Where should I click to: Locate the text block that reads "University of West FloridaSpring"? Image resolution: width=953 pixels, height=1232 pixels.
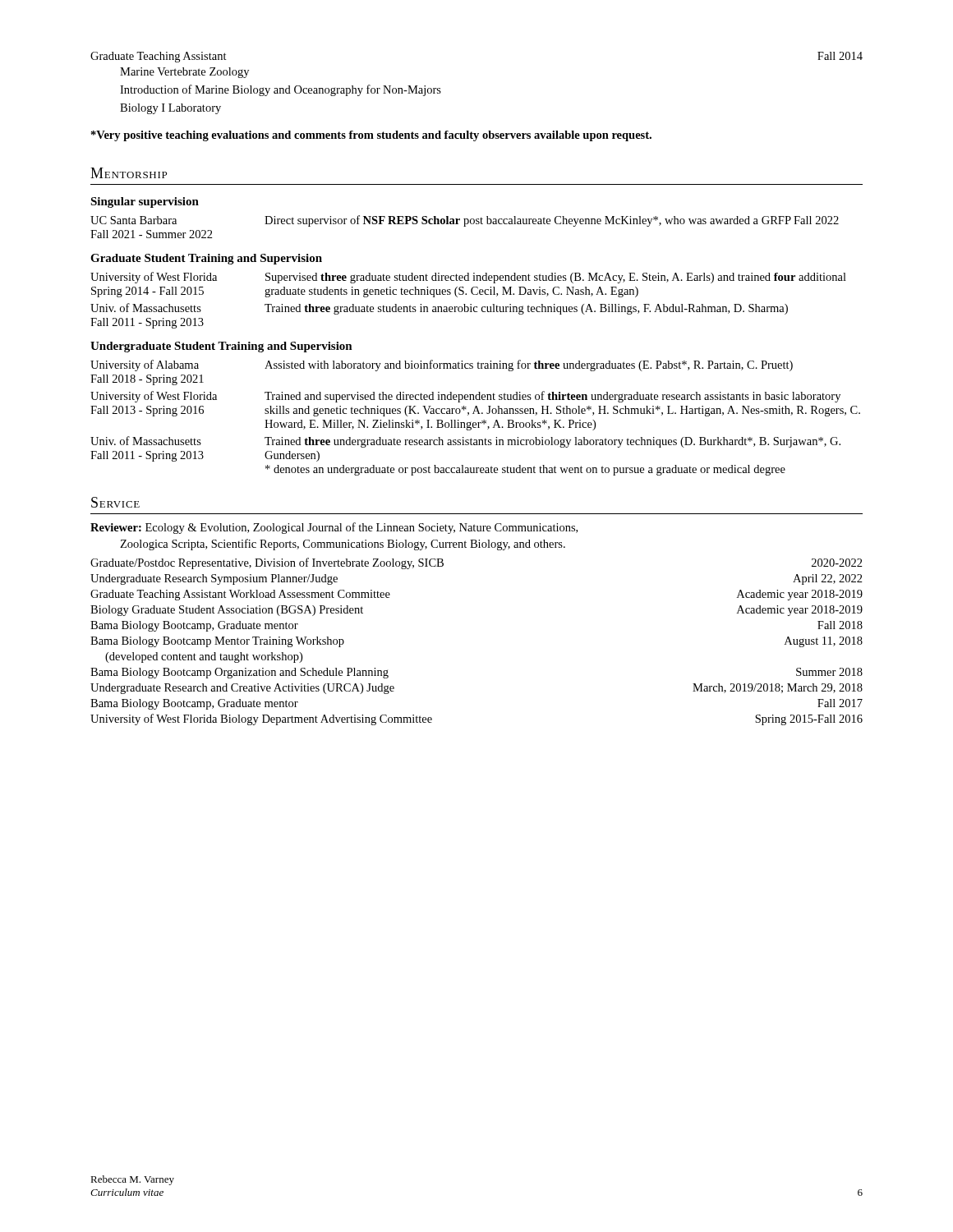tap(476, 284)
